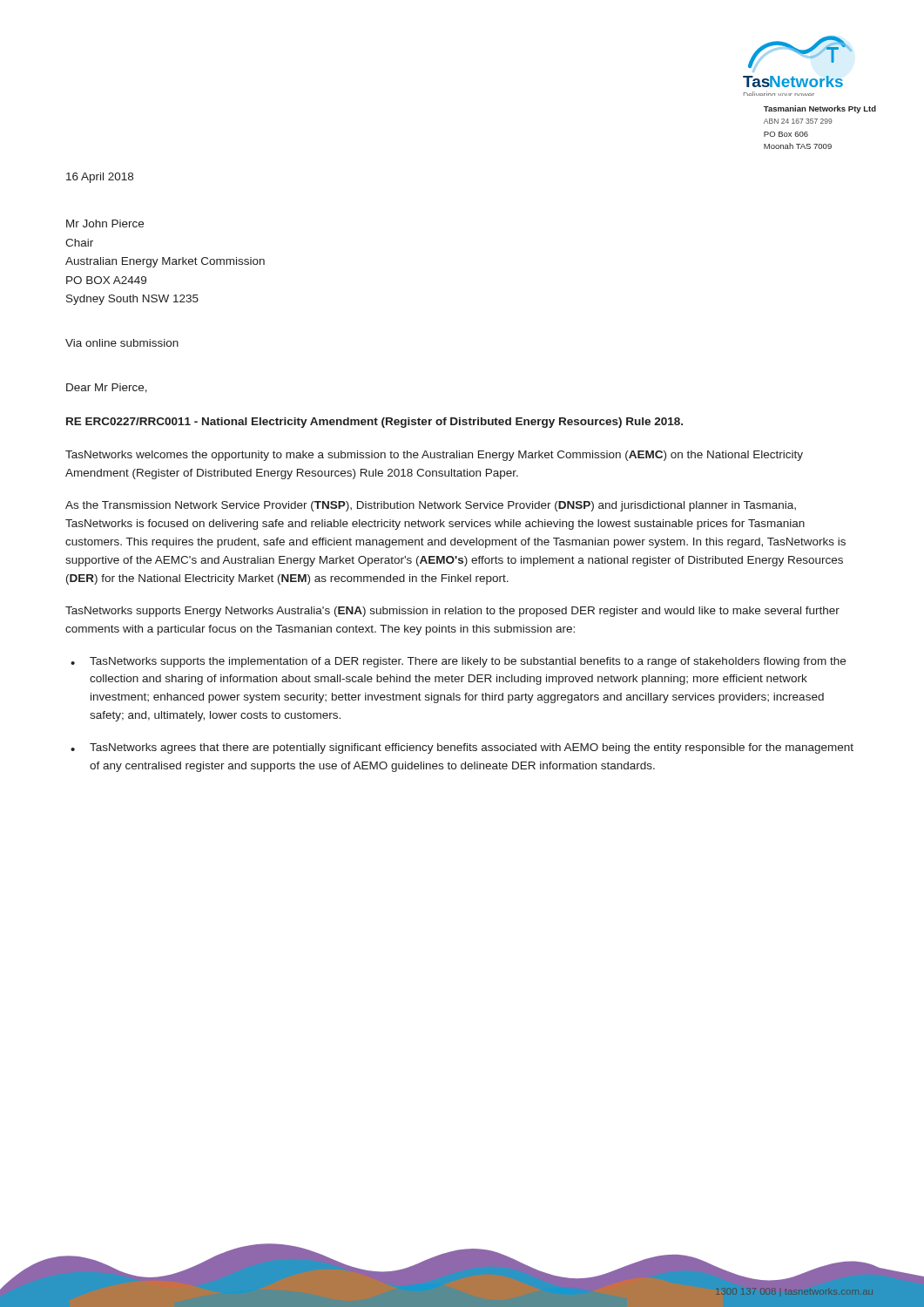Where is the passage that starts "TasNetworks supports the implementation of a DER"?
The height and width of the screenshot is (1307, 924).
tap(468, 688)
